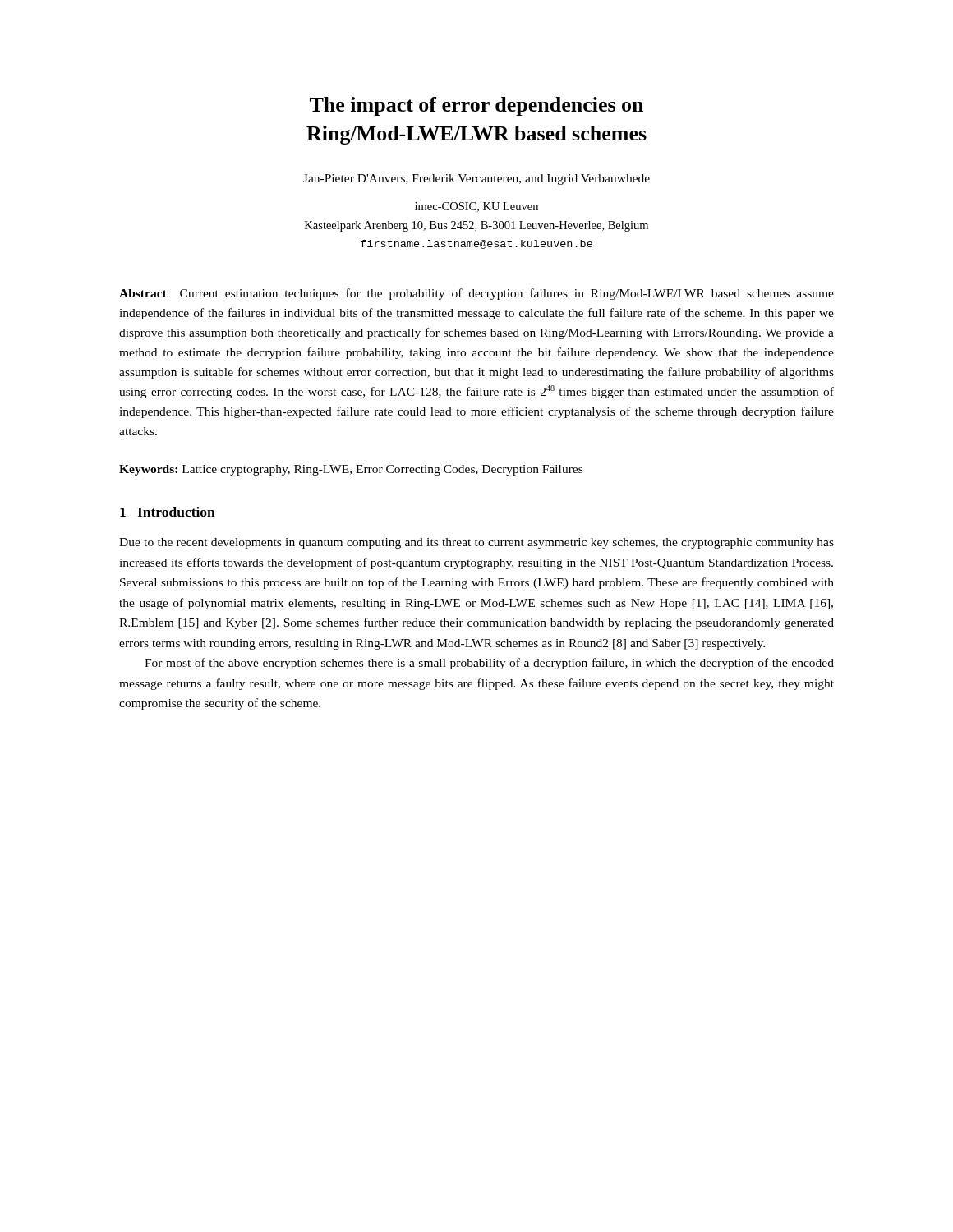The height and width of the screenshot is (1232, 953).
Task: Select the text starting "Abstract Current estimation techniques for"
Action: click(476, 362)
